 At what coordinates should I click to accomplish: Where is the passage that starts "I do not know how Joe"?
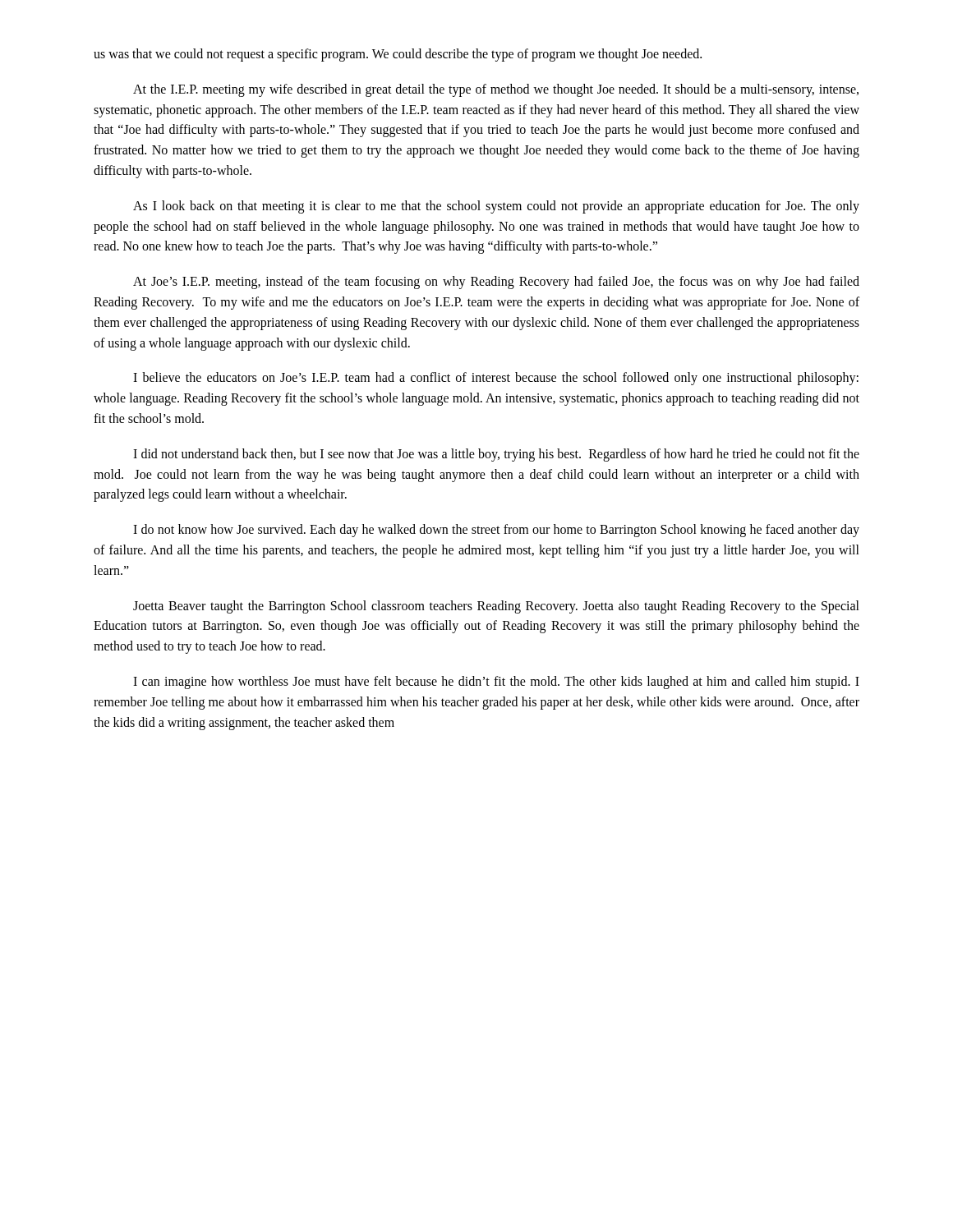476,550
